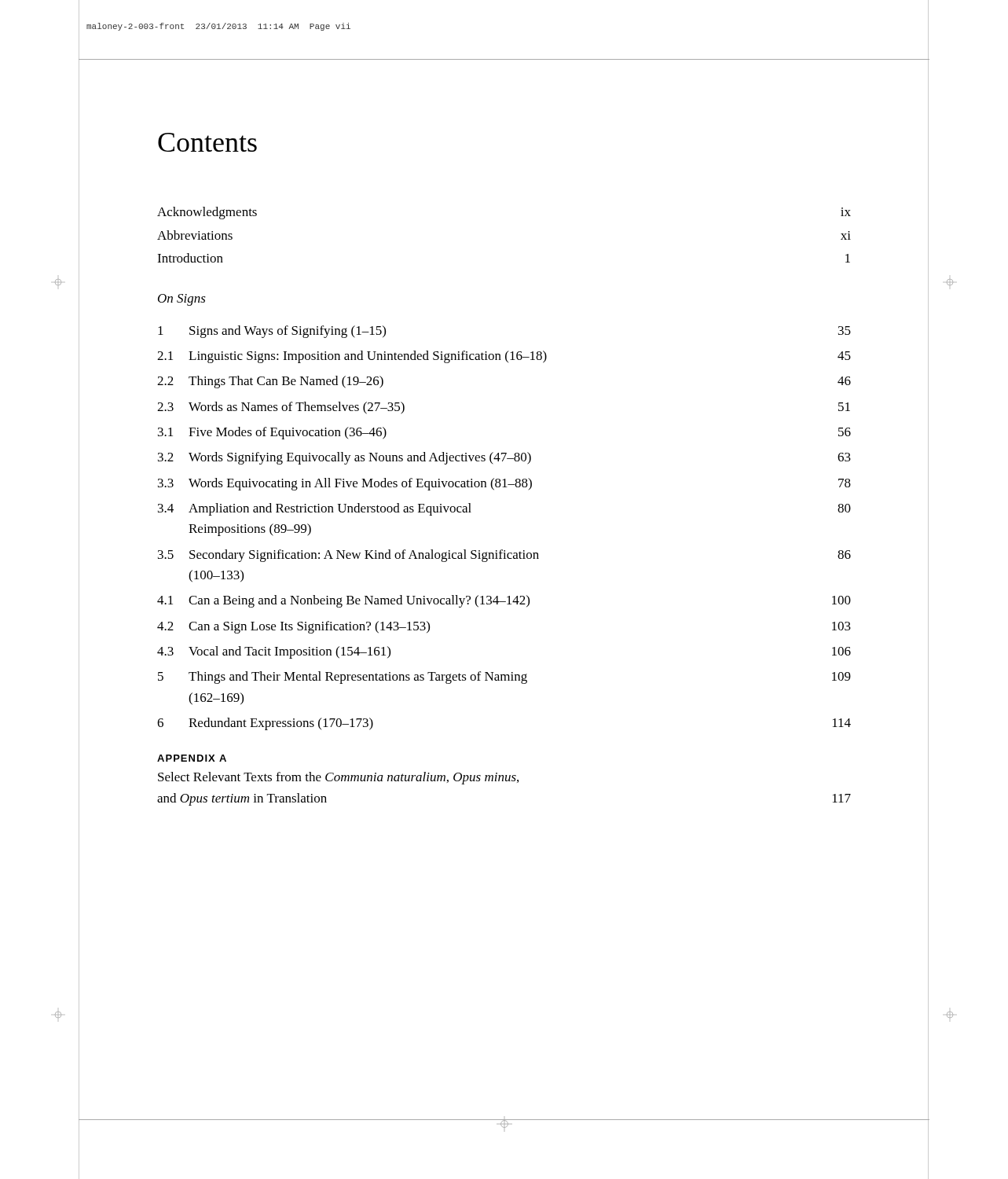Locate the text block that says "Select Relevant Texts from the Communia naturalium, Opus"
Image resolution: width=1008 pixels, height=1179 pixels.
(504, 788)
